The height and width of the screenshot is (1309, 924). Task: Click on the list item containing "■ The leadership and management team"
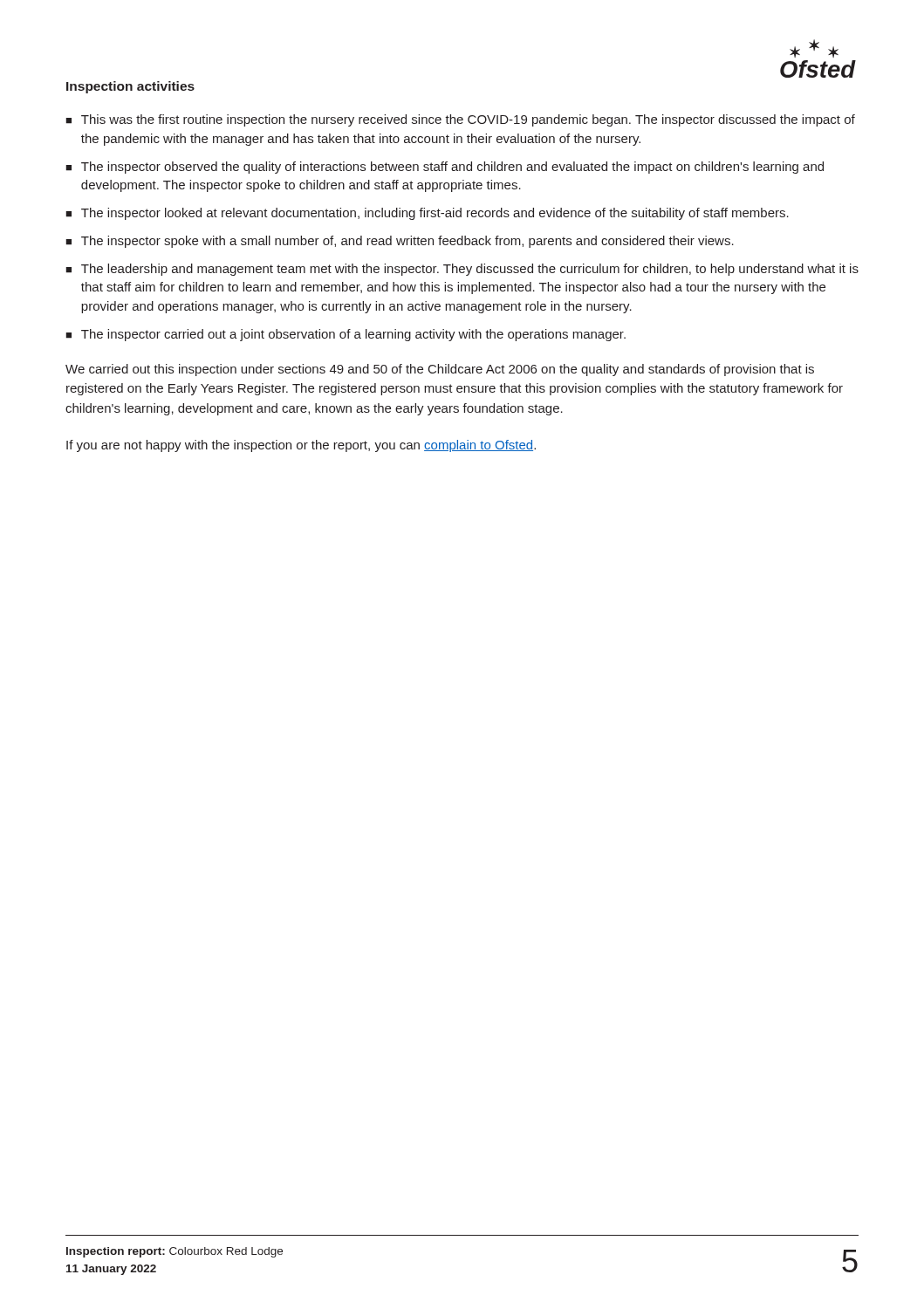(x=462, y=287)
